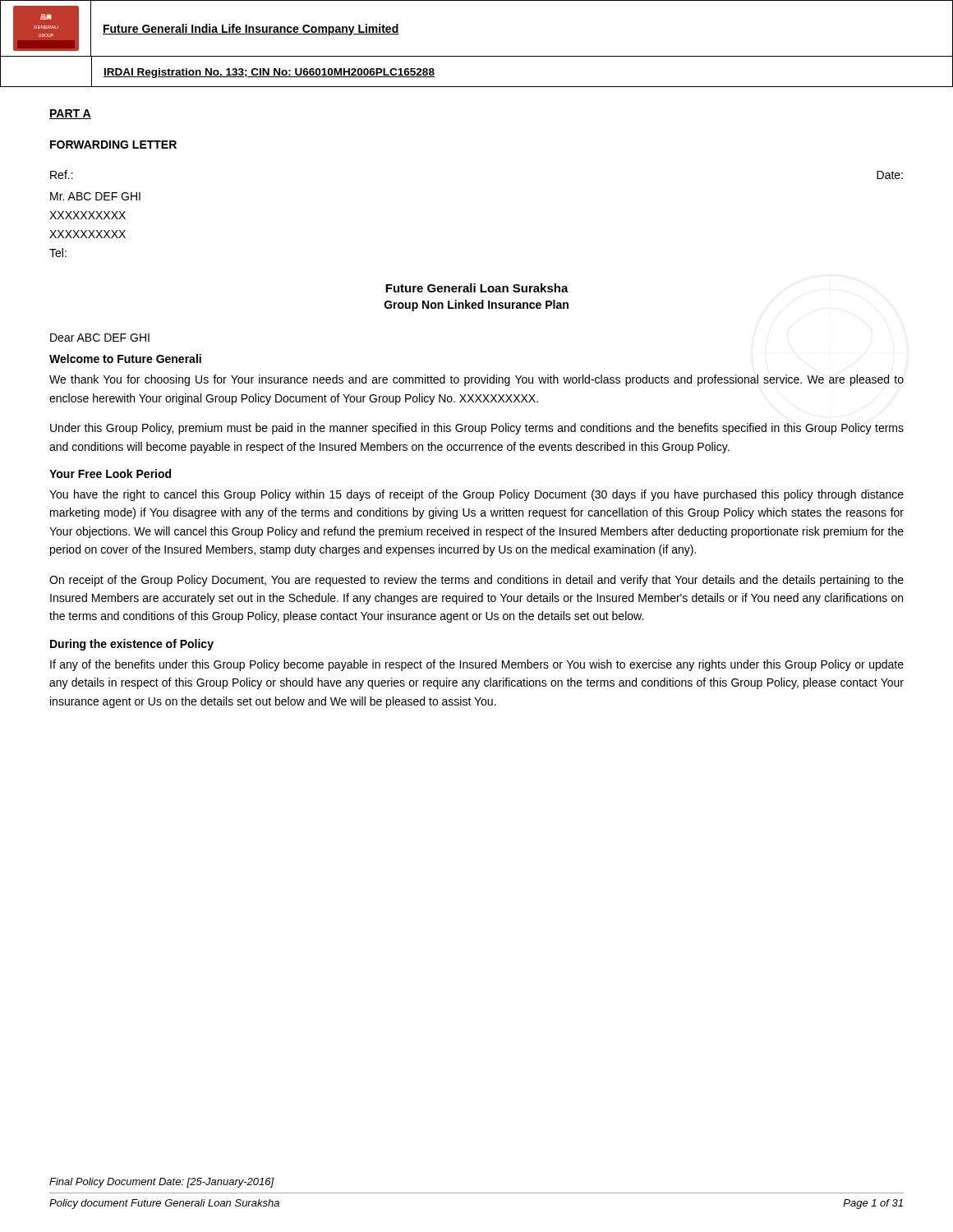The height and width of the screenshot is (1232, 953).
Task: Click the passage that begins "We thank You for choosing Us for"
Action: point(476,389)
